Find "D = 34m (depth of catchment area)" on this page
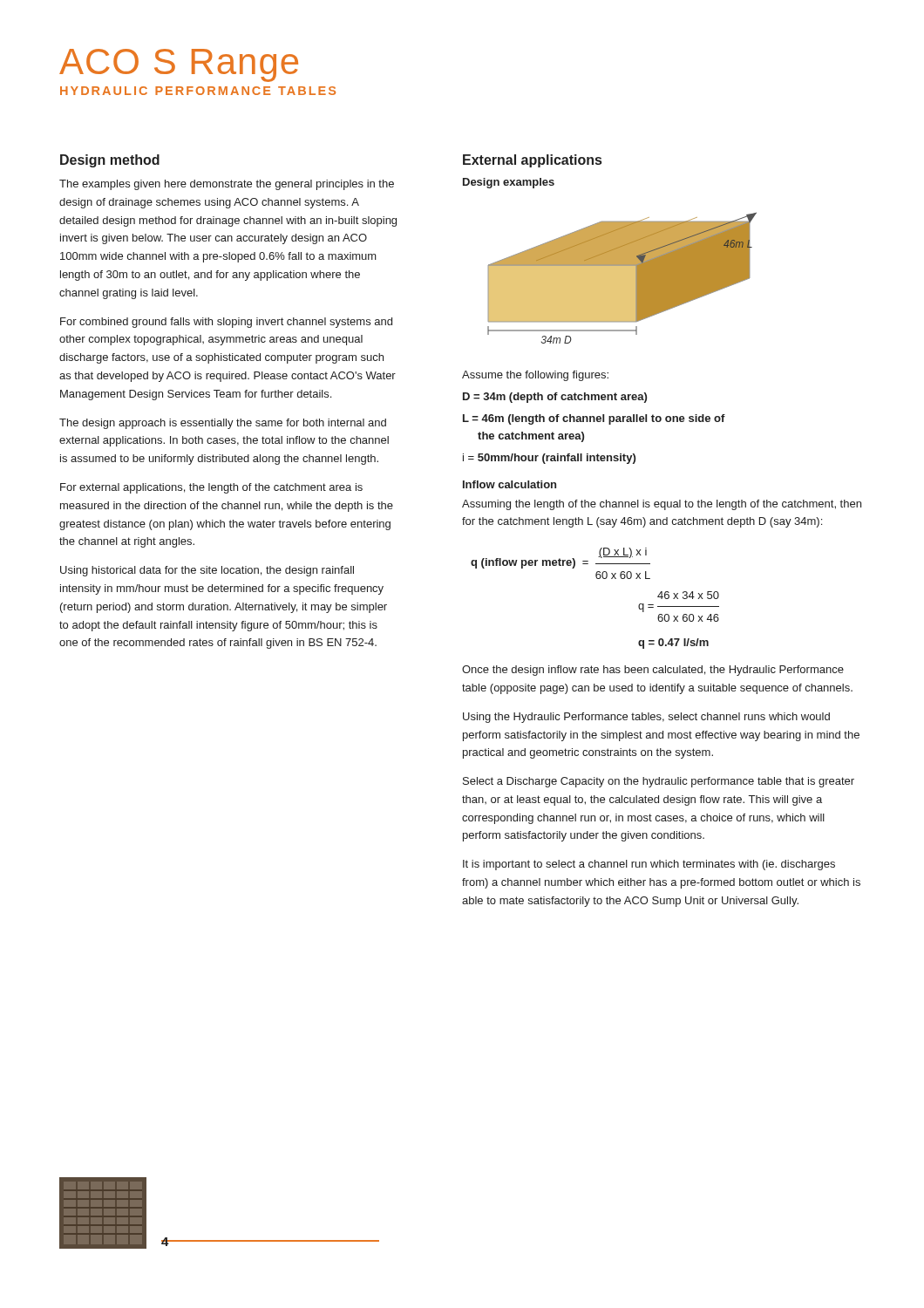Screen dimensions: 1308x924 [x=555, y=396]
